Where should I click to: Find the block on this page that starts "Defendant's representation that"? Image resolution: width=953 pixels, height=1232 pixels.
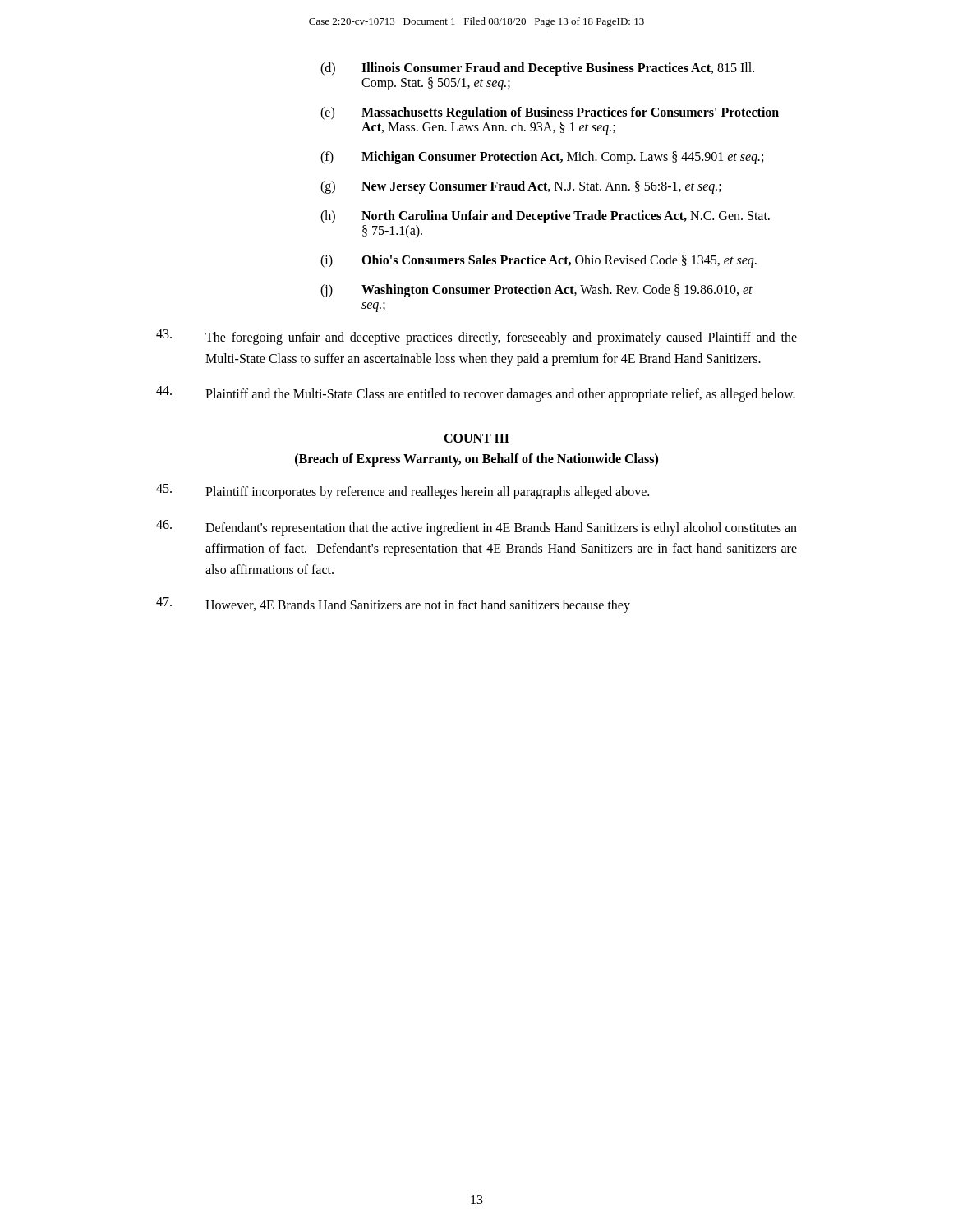pos(476,549)
